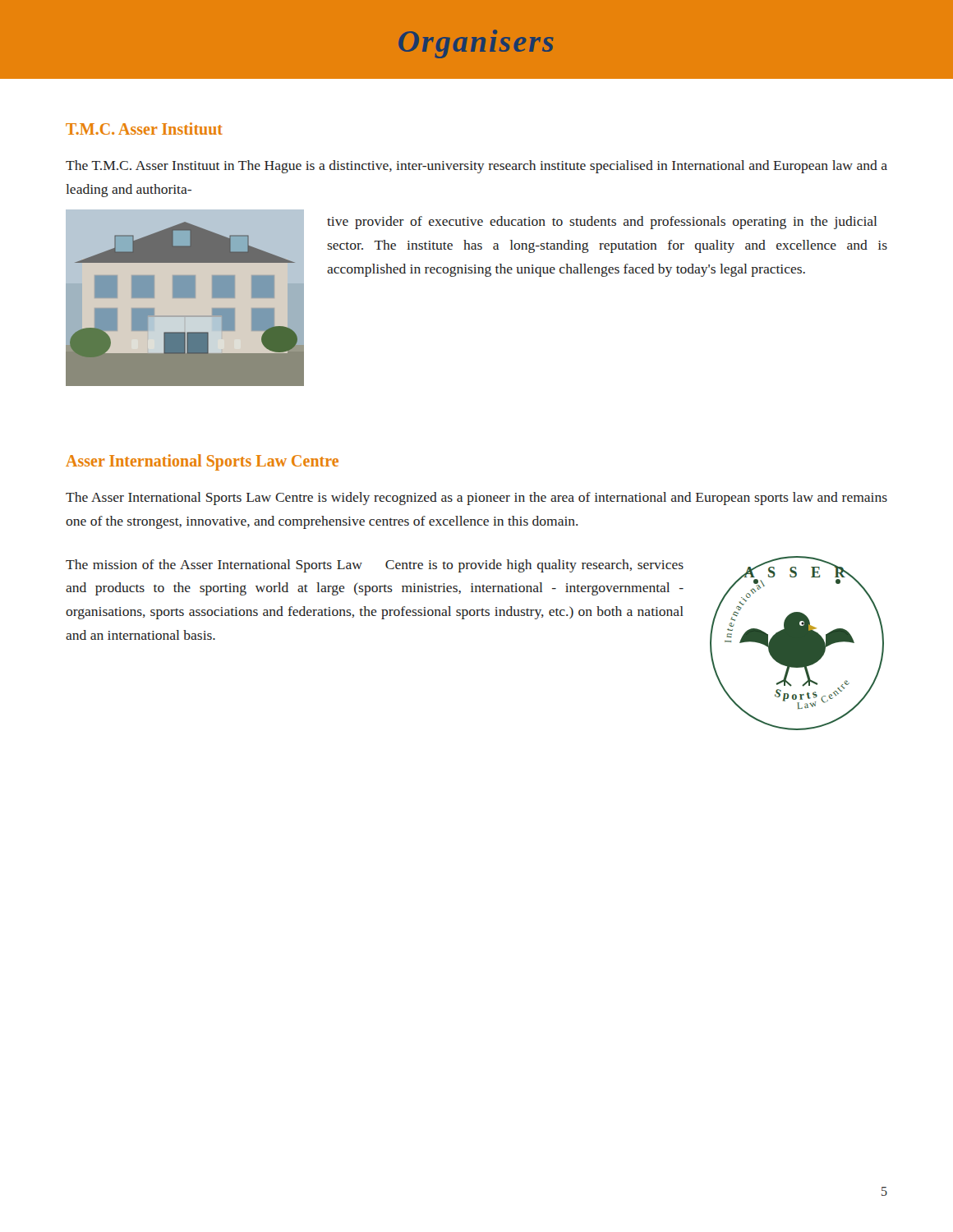Image resolution: width=953 pixels, height=1232 pixels.
Task: Select the text block that says "The T.M.C. Asser Instituut in The"
Action: (x=476, y=177)
